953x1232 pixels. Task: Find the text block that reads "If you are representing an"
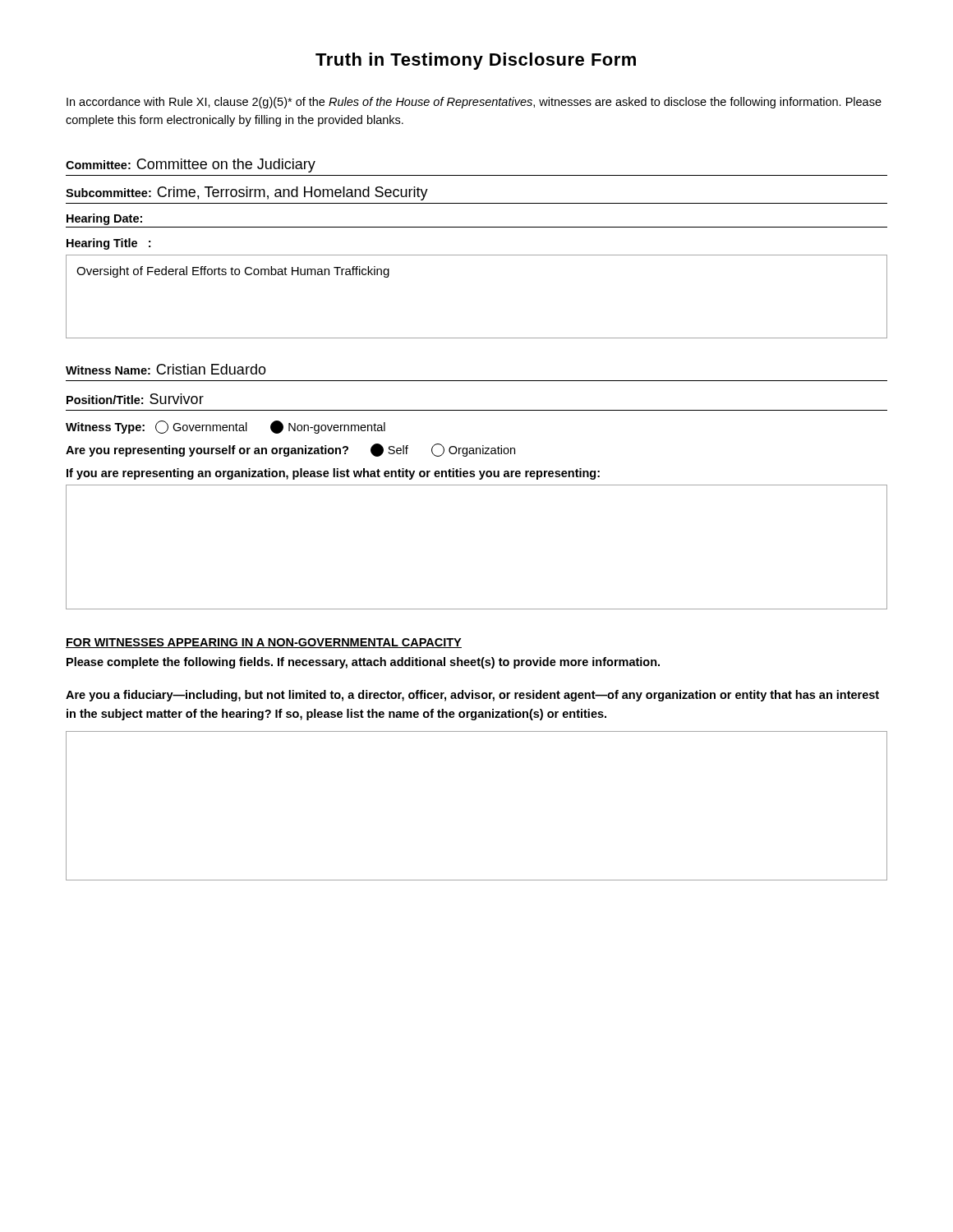pyautogui.click(x=333, y=473)
